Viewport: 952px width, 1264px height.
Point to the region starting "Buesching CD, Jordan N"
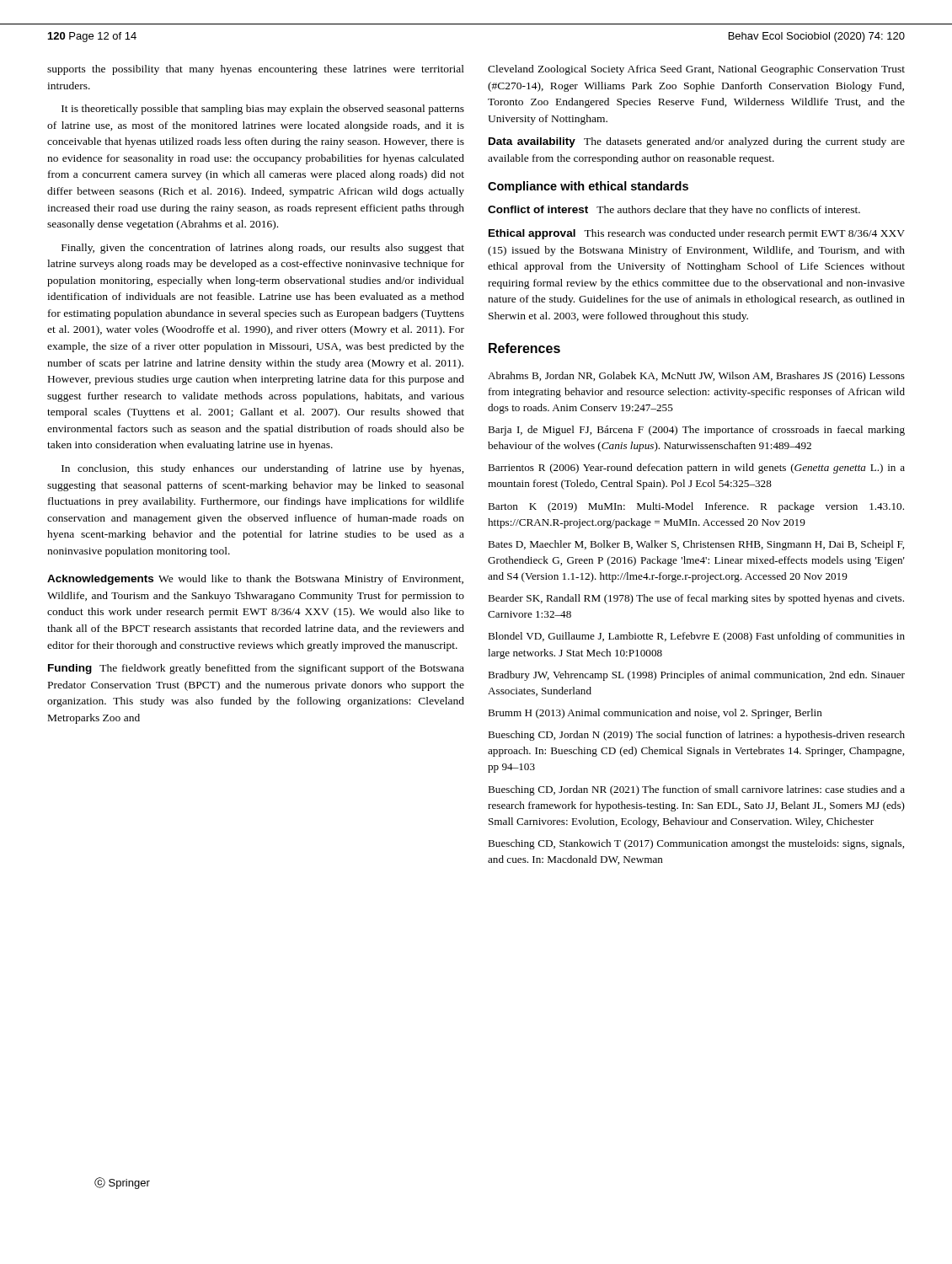(x=696, y=751)
